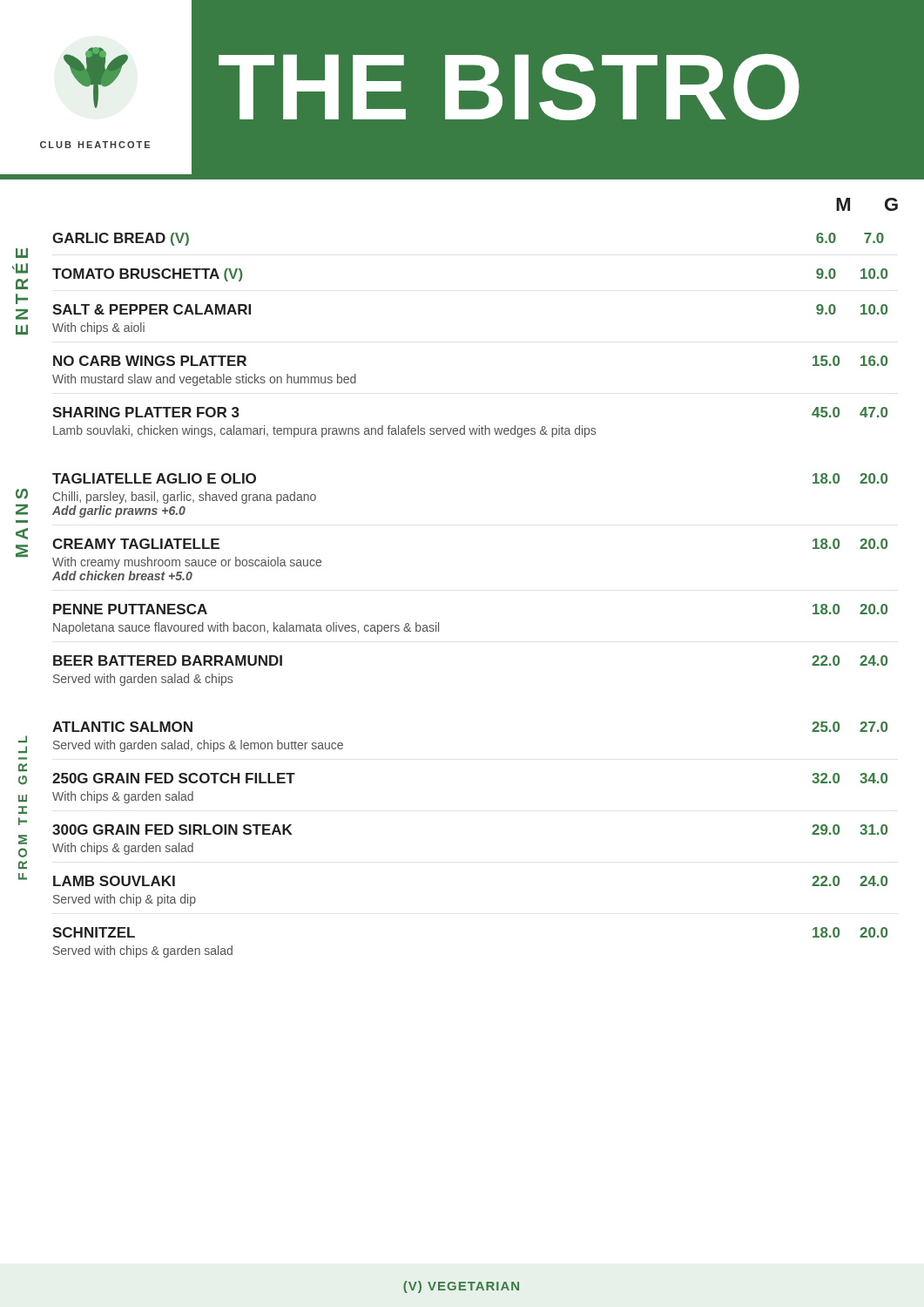Navigate to the passage starting "LAMB SOUVLAKI Served with chip &"
The width and height of the screenshot is (924, 1307).
click(x=117, y=879)
